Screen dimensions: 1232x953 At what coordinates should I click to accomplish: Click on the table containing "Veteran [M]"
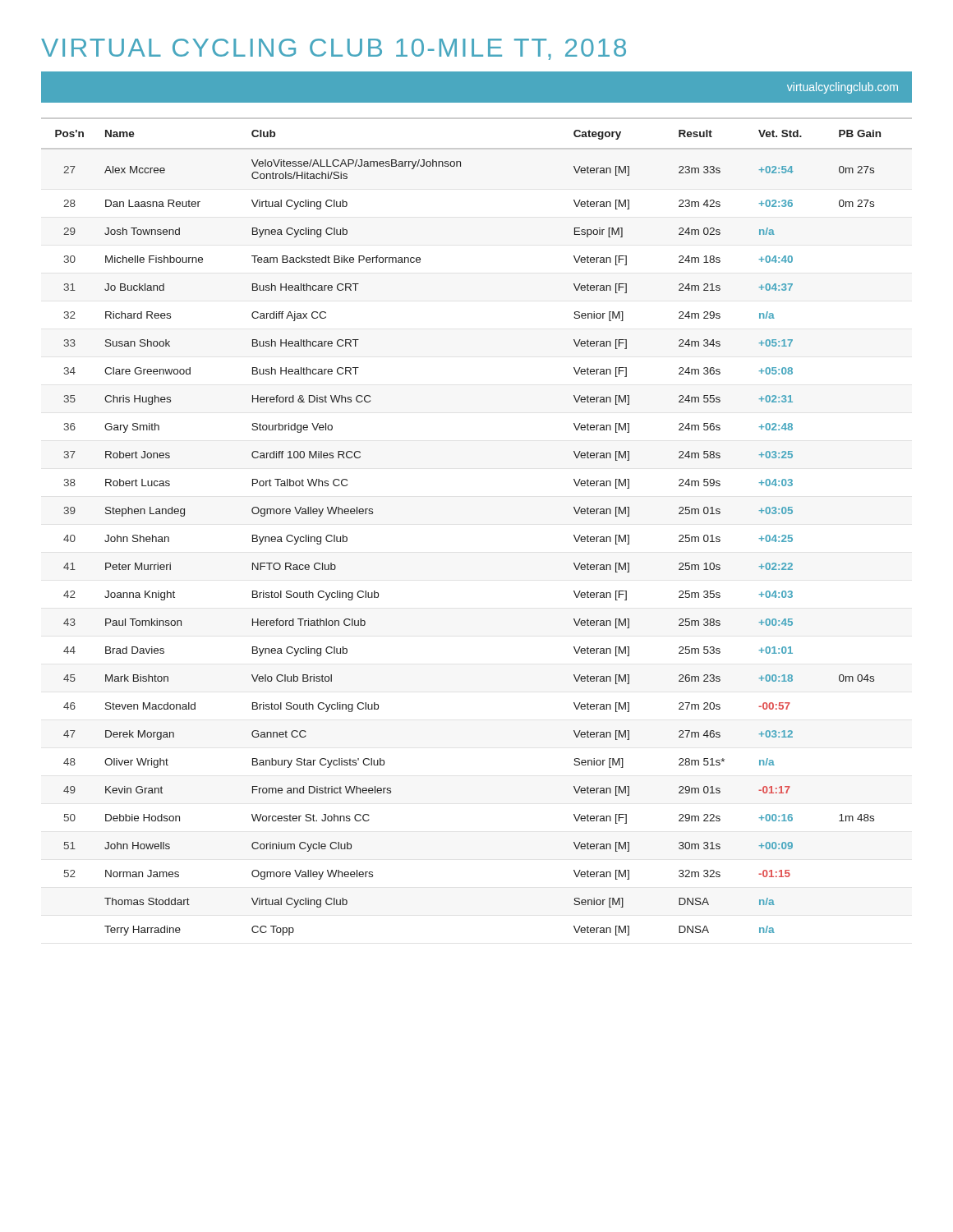click(476, 531)
